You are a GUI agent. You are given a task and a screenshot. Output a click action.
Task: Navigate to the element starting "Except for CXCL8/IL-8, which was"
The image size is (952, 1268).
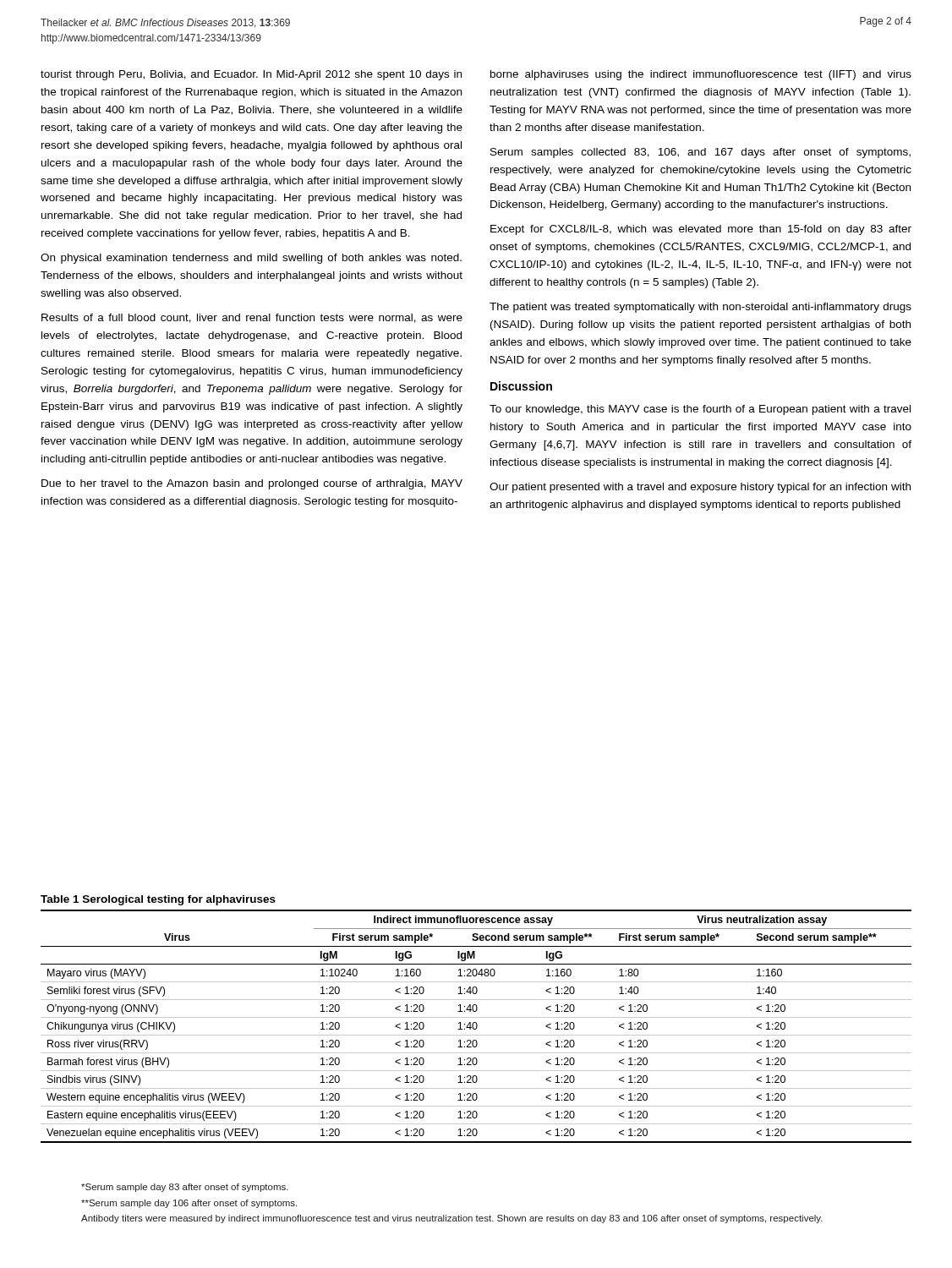(700, 256)
